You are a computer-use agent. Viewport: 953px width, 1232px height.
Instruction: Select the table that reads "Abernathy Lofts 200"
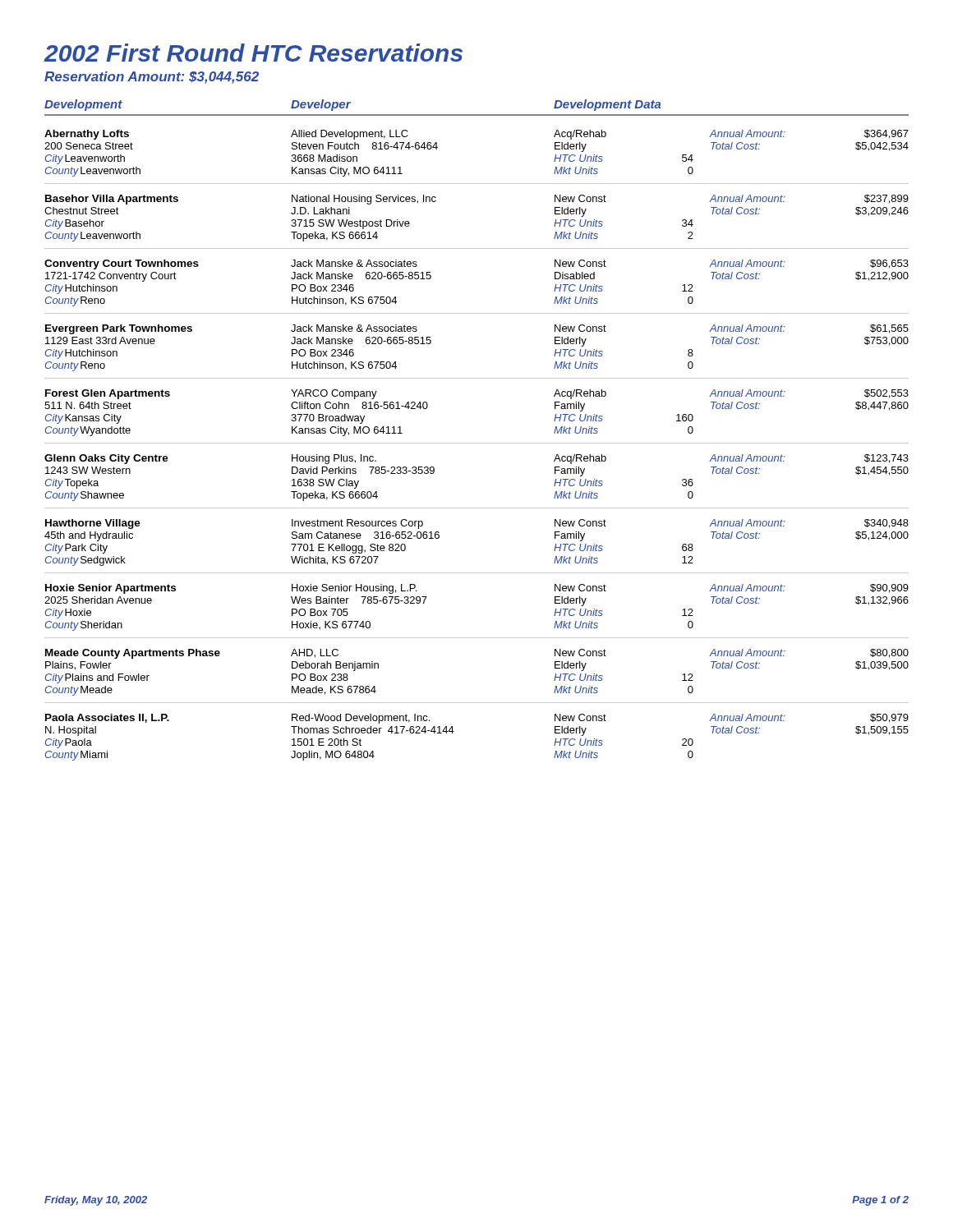(x=476, y=443)
